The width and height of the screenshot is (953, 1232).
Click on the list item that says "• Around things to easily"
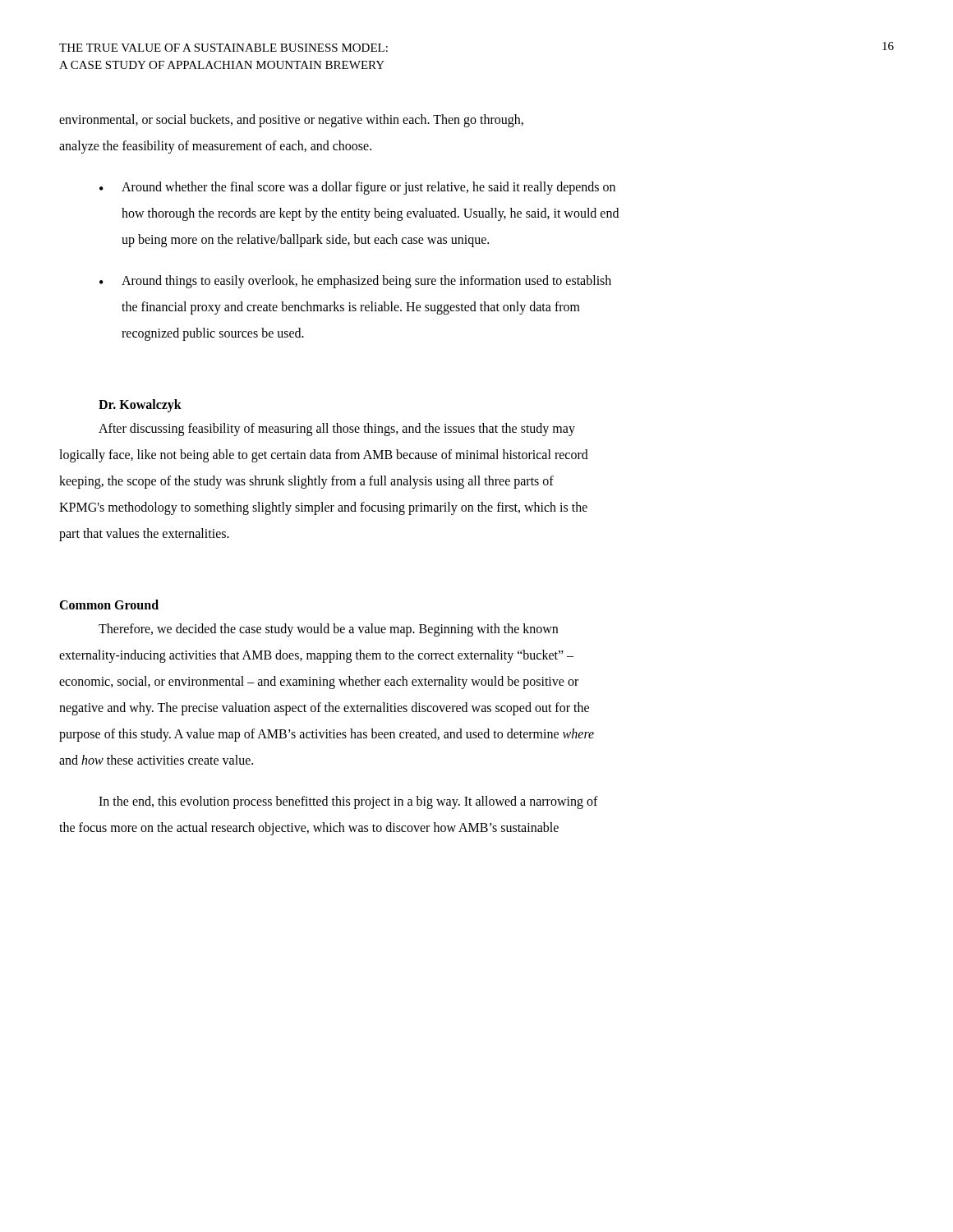pyautogui.click(x=496, y=307)
